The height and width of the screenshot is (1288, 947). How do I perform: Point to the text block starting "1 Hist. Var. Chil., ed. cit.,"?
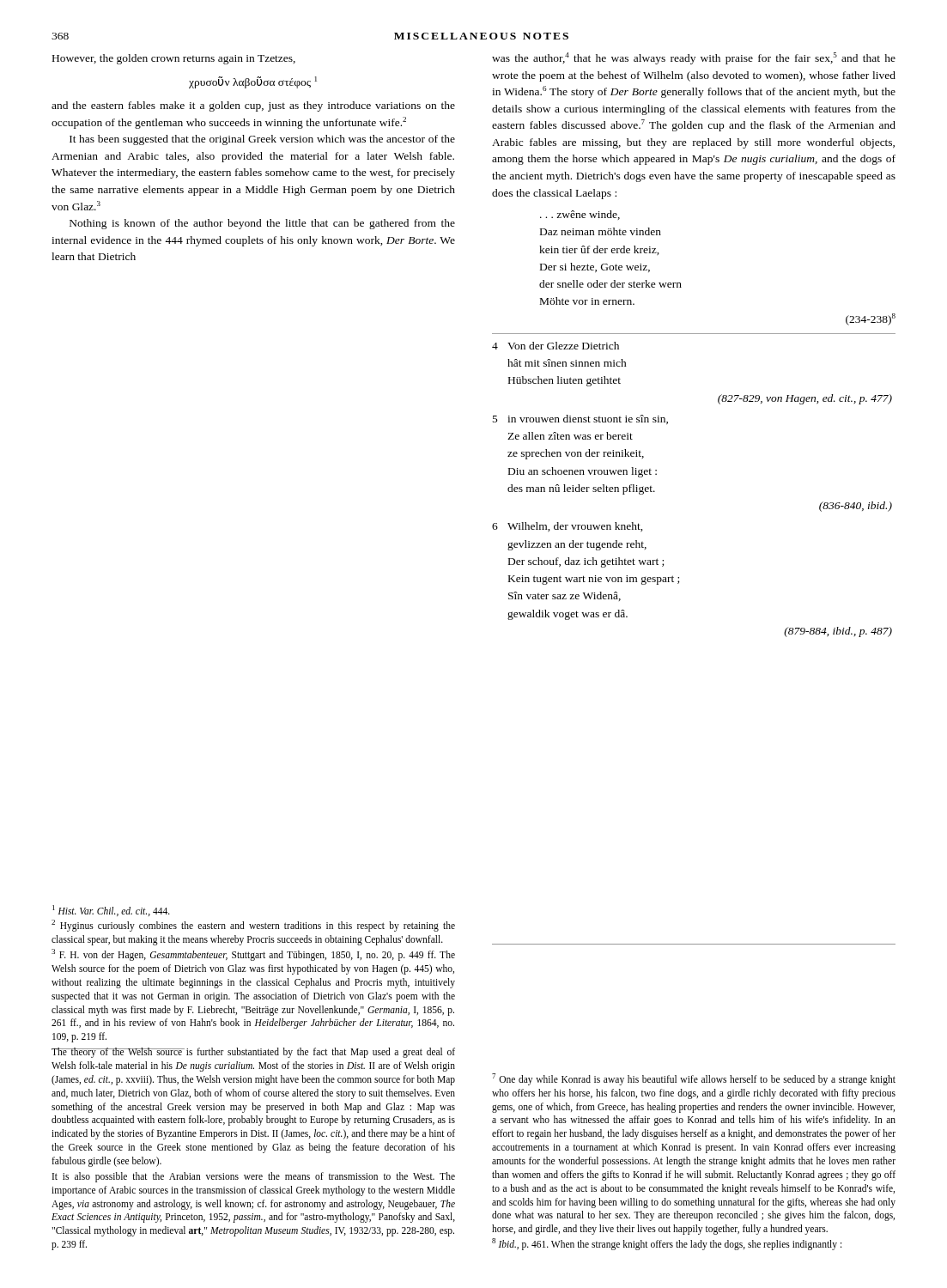[253, 1077]
